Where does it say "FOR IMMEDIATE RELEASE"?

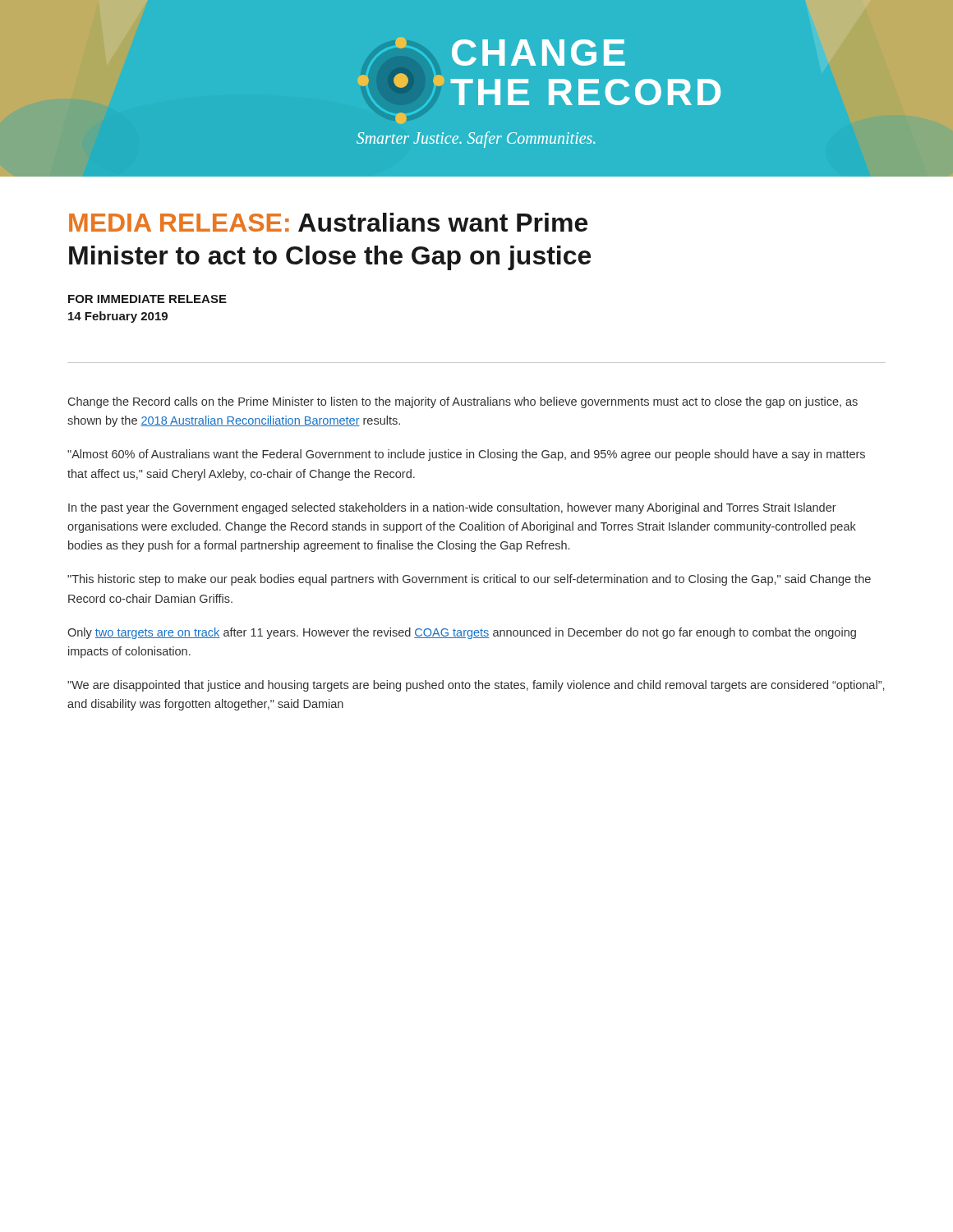(x=147, y=299)
